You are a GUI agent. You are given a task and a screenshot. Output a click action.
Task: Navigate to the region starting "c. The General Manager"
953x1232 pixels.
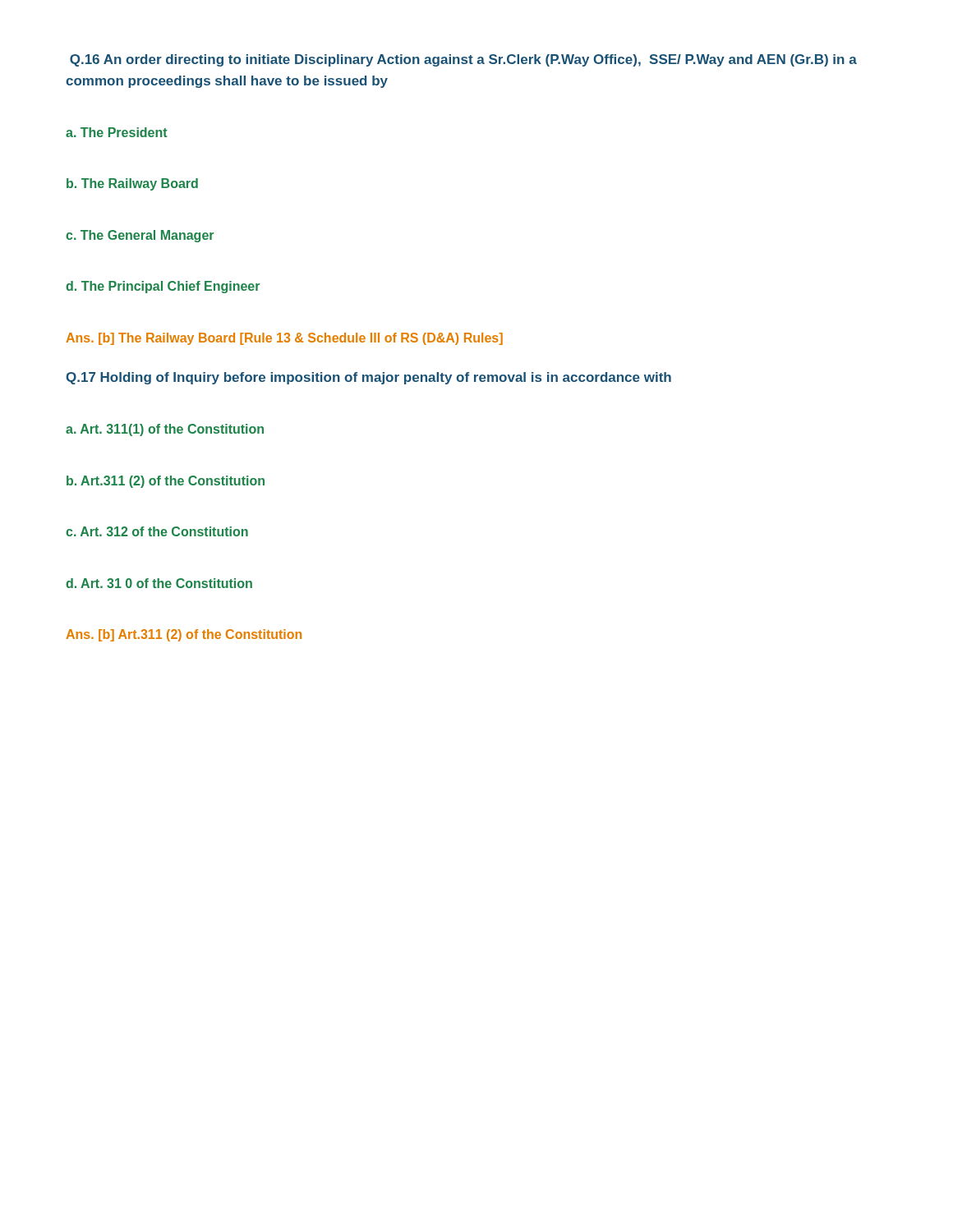[140, 235]
